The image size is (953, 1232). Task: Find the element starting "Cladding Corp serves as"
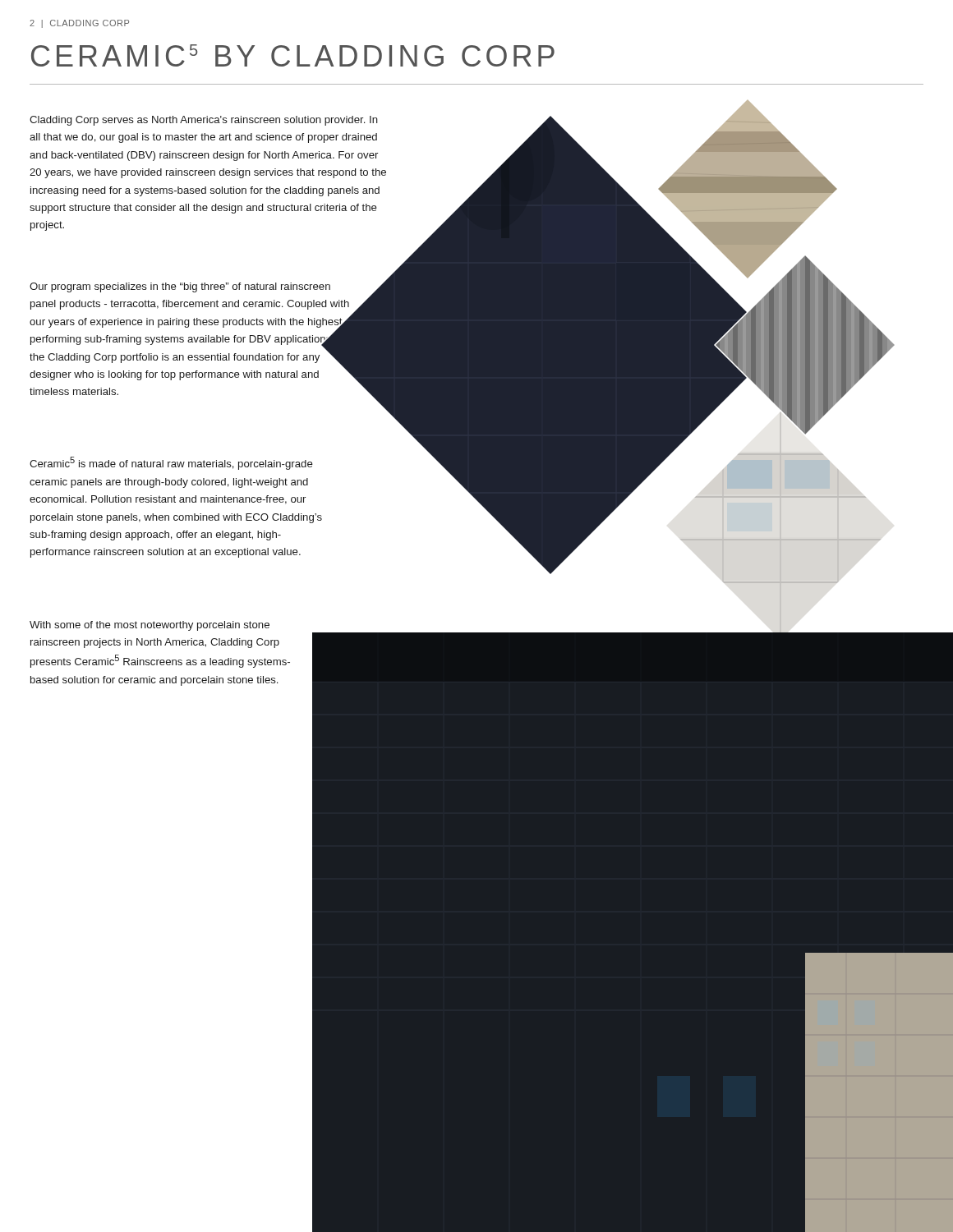point(208,172)
